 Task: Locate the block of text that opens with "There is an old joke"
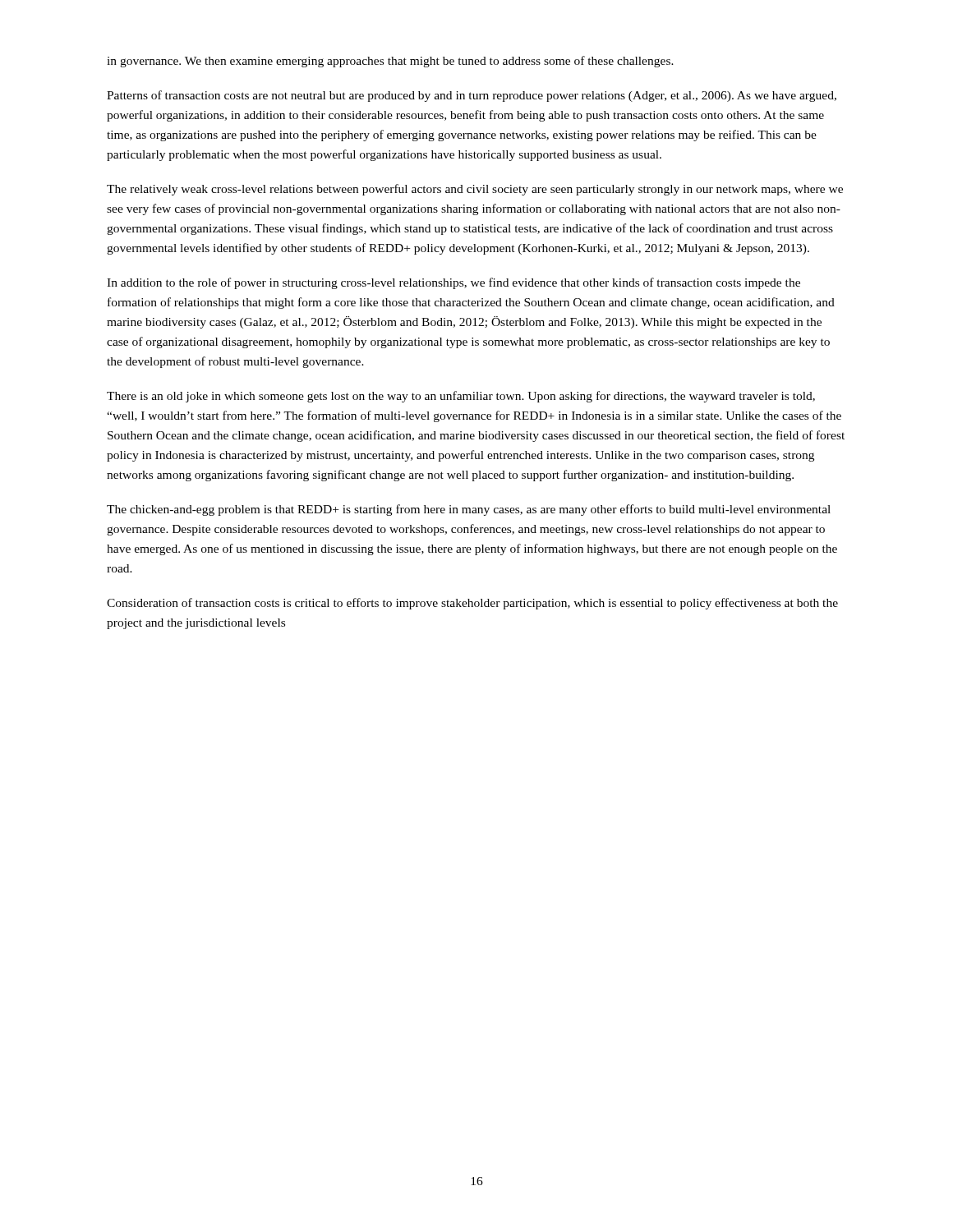476,435
